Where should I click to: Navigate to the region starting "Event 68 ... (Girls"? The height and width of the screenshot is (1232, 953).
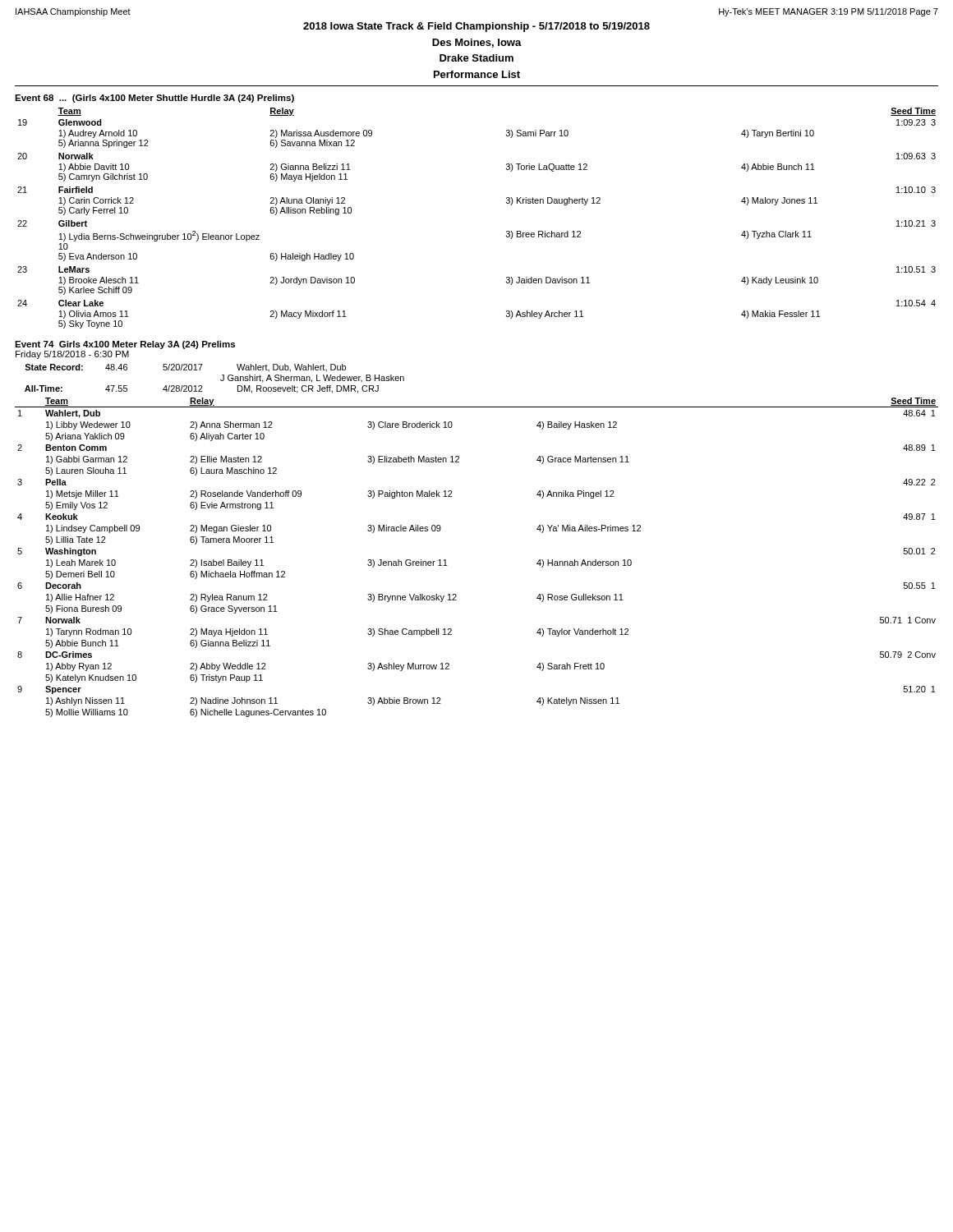[155, 98]
